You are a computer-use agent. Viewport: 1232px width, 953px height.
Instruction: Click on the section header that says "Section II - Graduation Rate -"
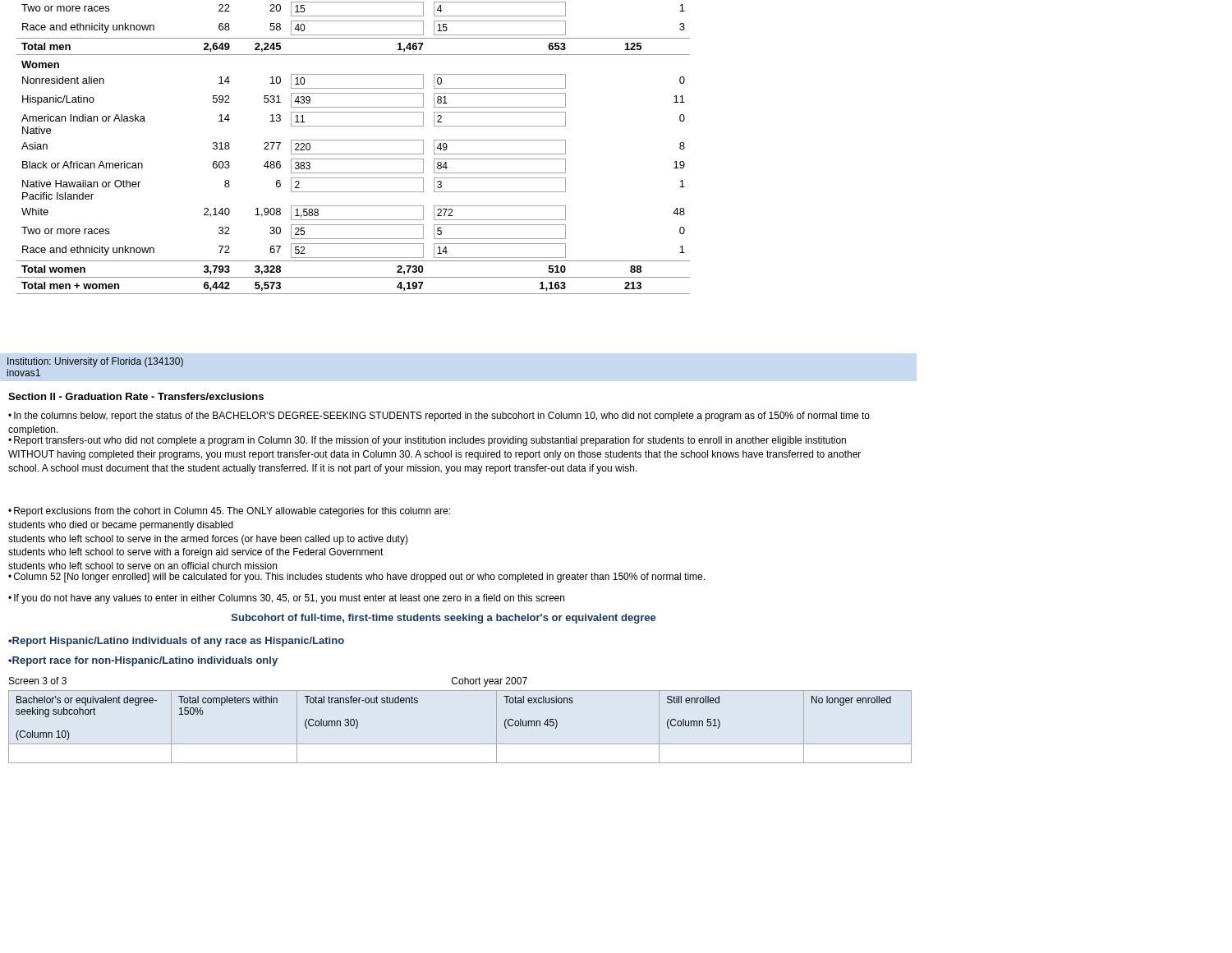[x=136, y=396]
